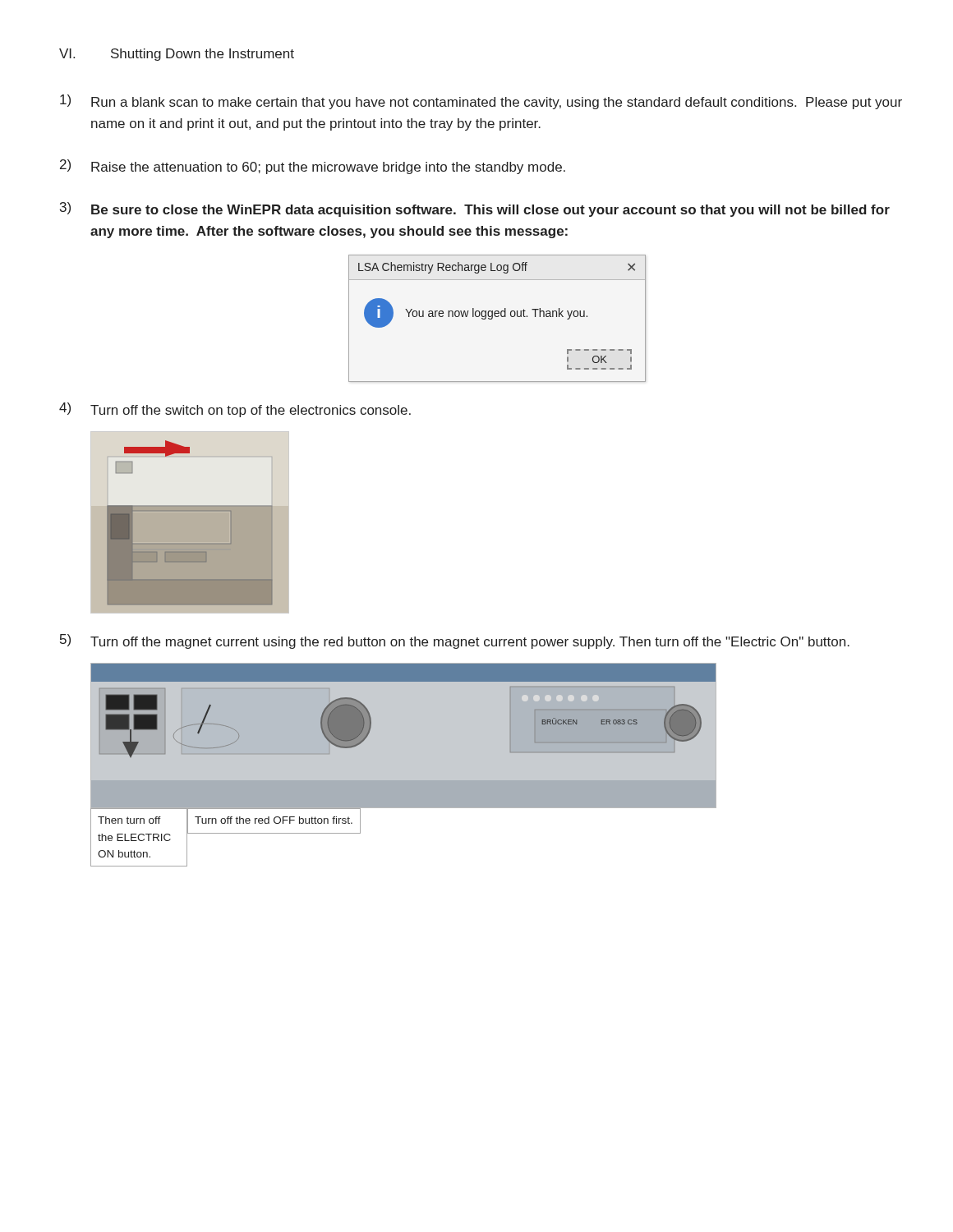
Task: Find the block starting "5) Turn off the magnet current using"
Action: pyautogui.click(x=455, y=642)
